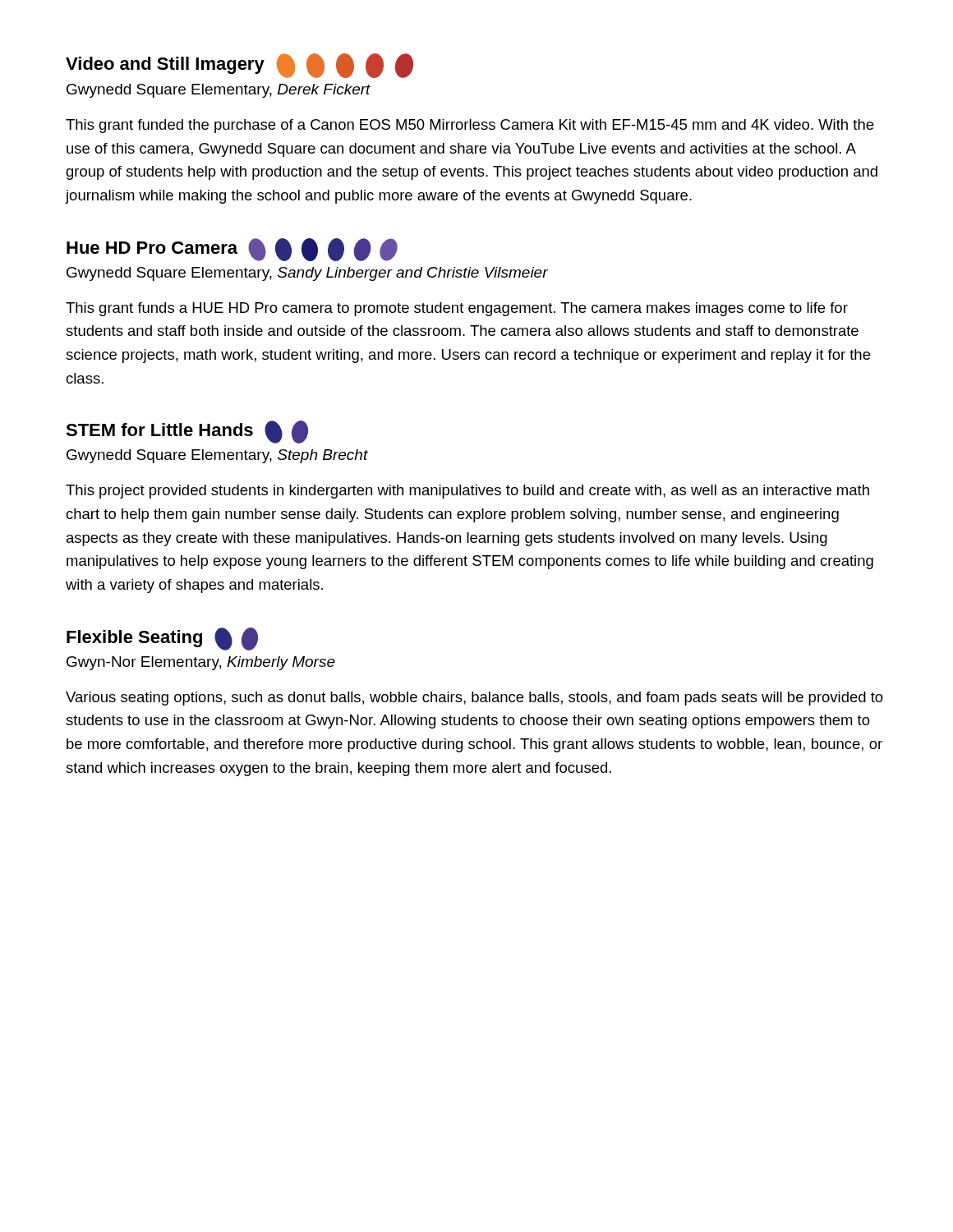Click where it says "Hue HD Pro Camera"
Image resolution: width=953 pixels, height=1232 pixels.
[x=233, y=248]
